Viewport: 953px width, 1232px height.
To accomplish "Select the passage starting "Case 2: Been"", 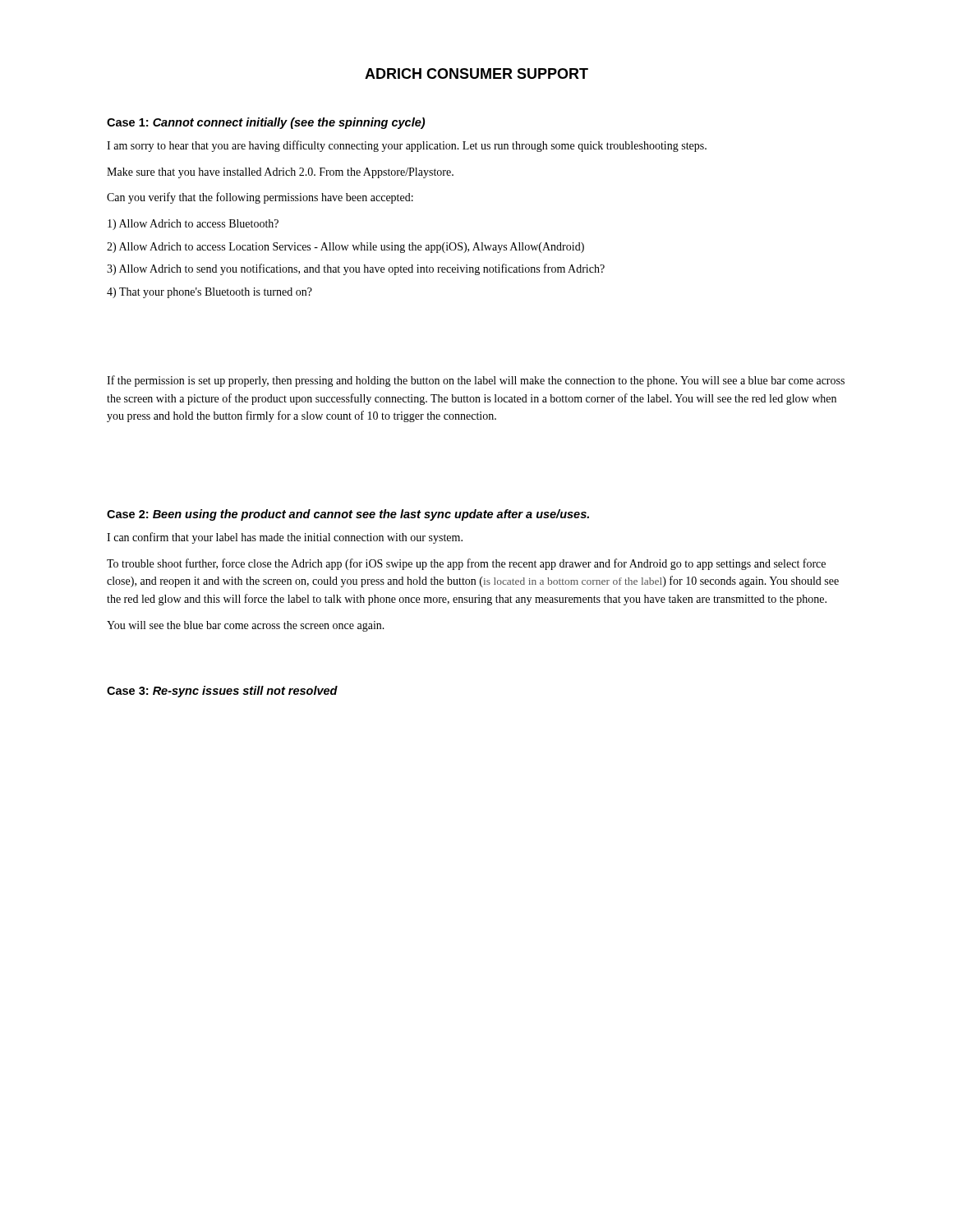I will [x=348, y=514].
